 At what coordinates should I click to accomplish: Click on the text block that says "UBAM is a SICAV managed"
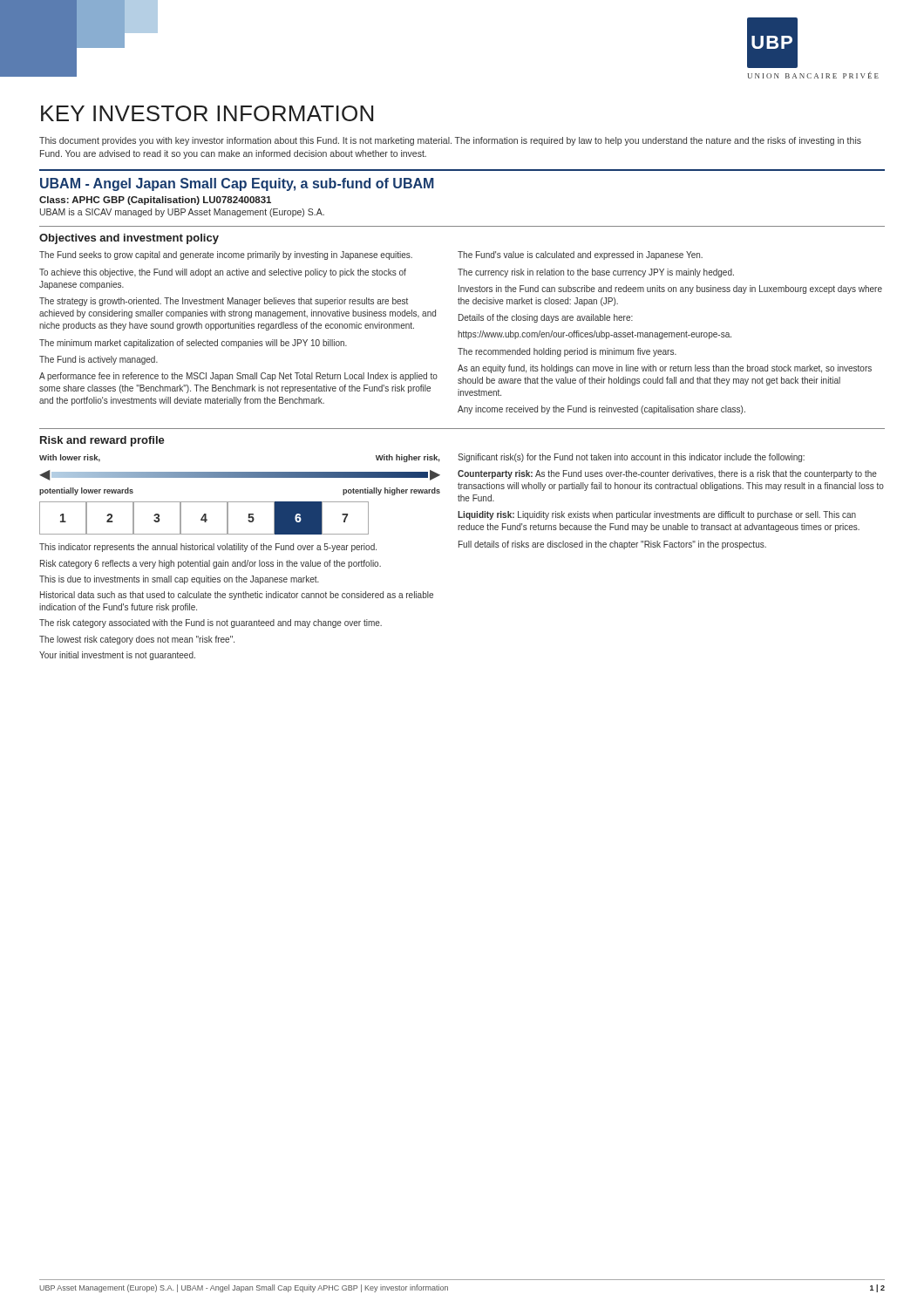tap(182, 212)
